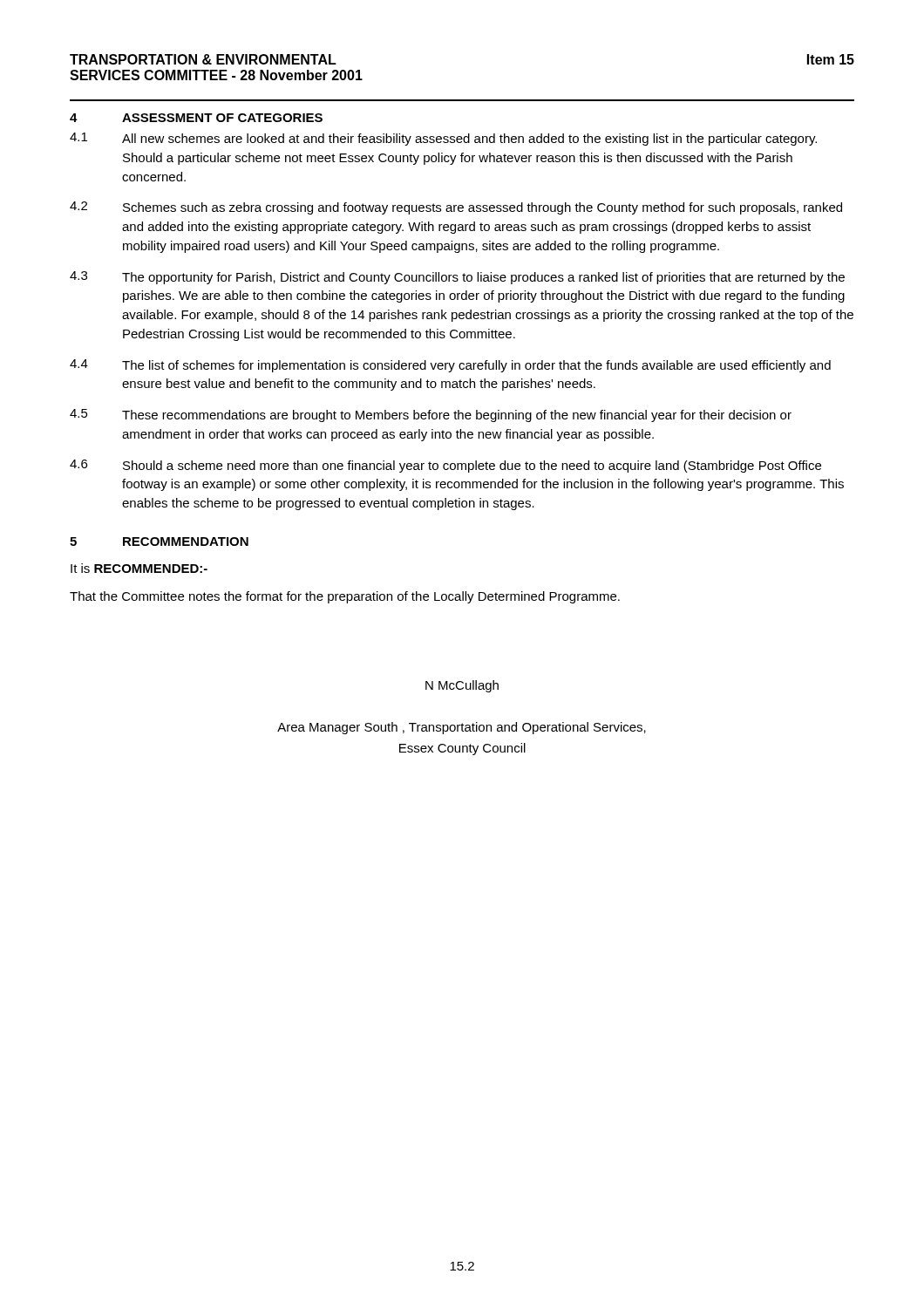Where is the passage that starts "4.3 The opportunity for Parish, District and"?
This screenshot has width=924, height=1308.
[462, 305]
